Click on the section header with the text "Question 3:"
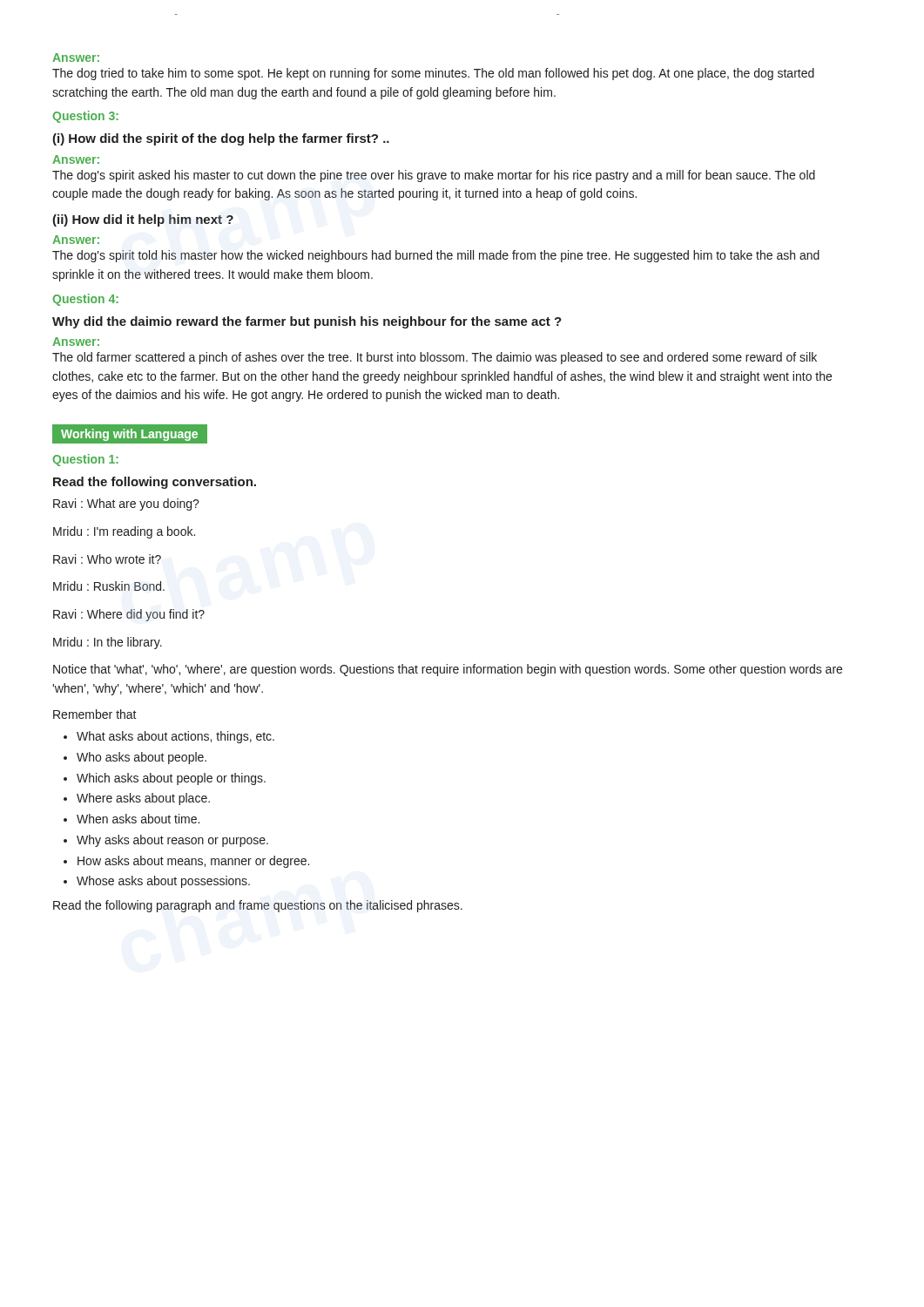The width and height of the screenshot is (924, 1307). coord(86,116)
